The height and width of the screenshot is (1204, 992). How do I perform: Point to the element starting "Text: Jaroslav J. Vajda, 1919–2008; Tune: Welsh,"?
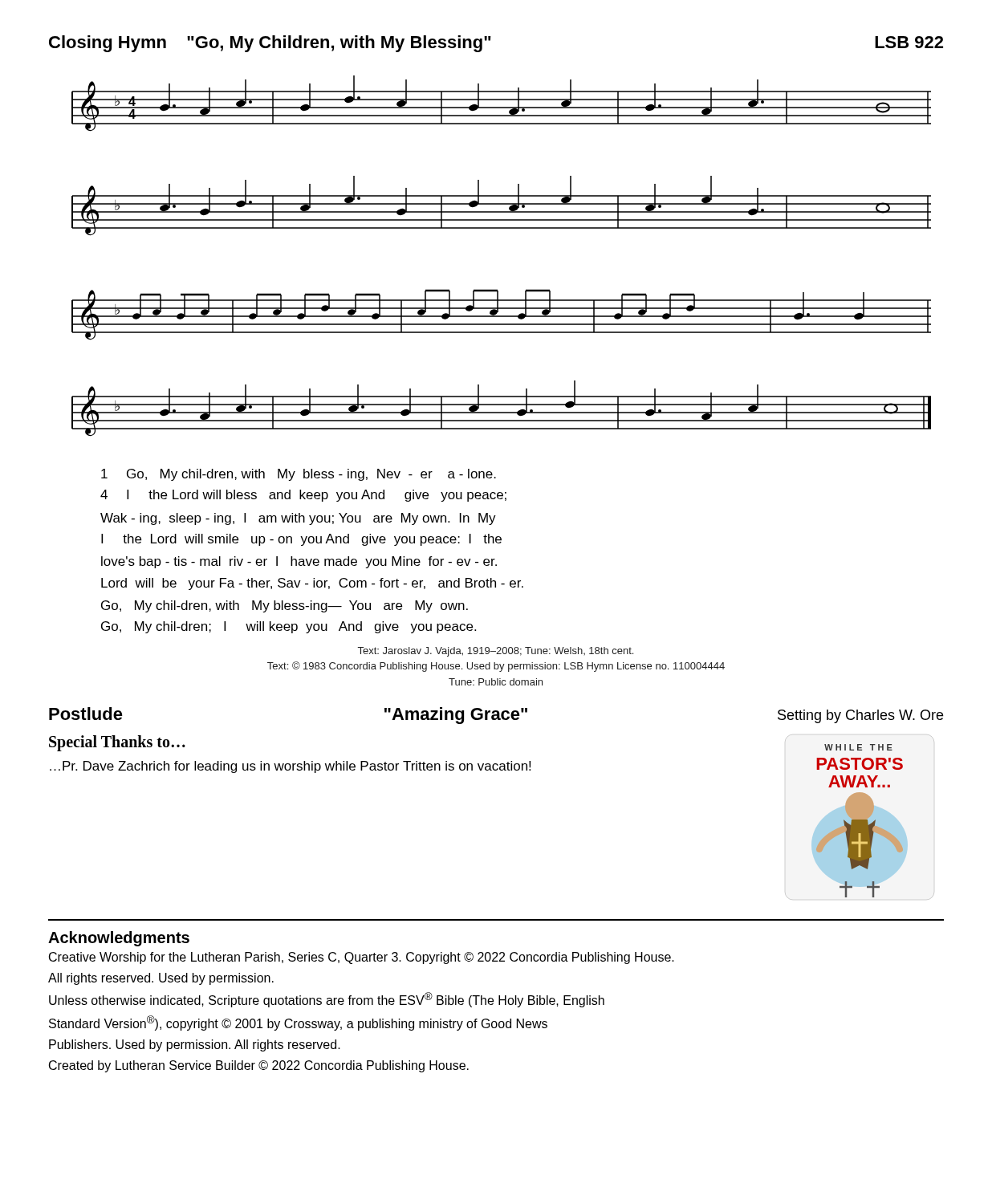pyautogui.click(x=496, y=666)
